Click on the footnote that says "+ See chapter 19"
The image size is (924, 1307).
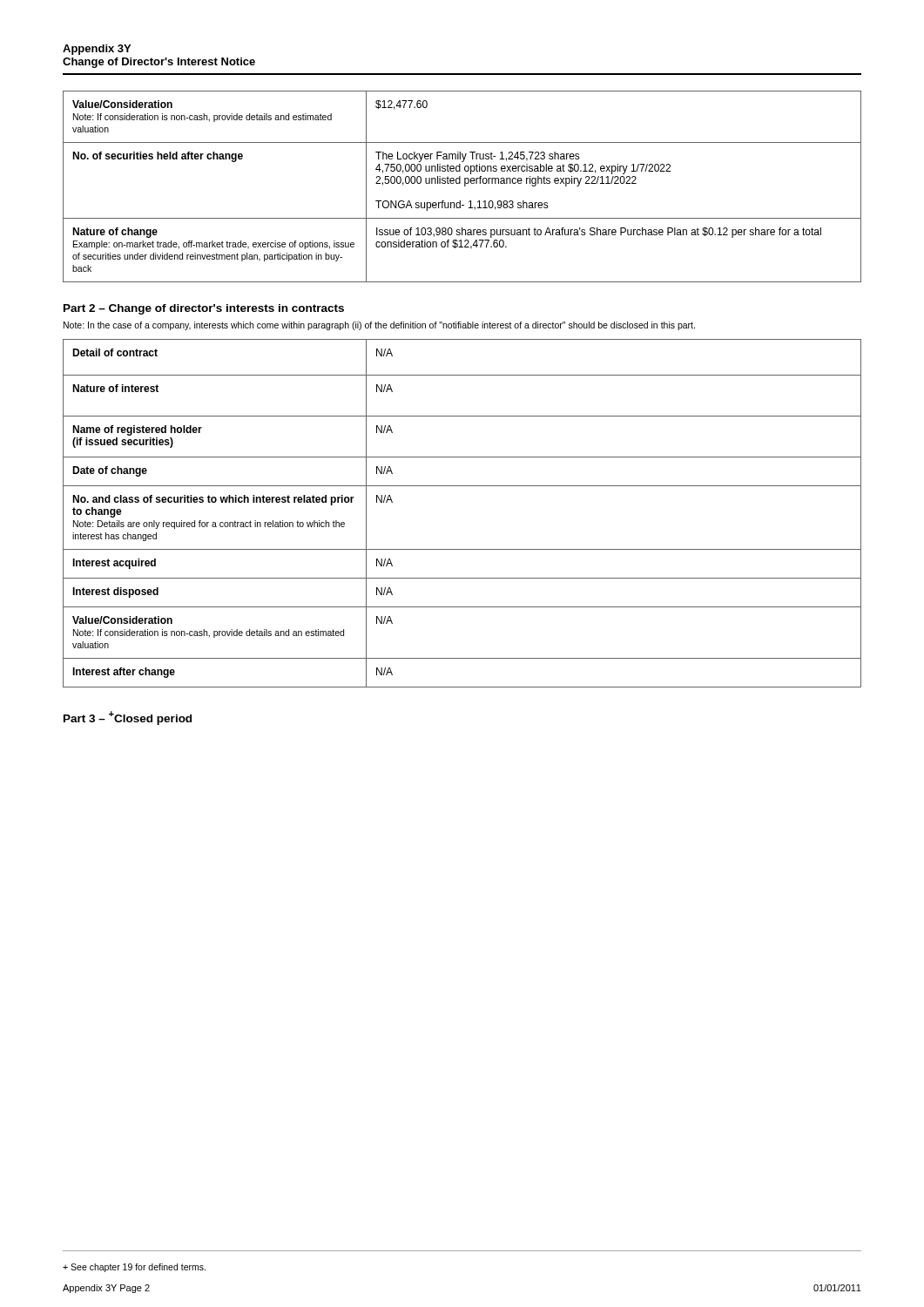[135, 1267]
